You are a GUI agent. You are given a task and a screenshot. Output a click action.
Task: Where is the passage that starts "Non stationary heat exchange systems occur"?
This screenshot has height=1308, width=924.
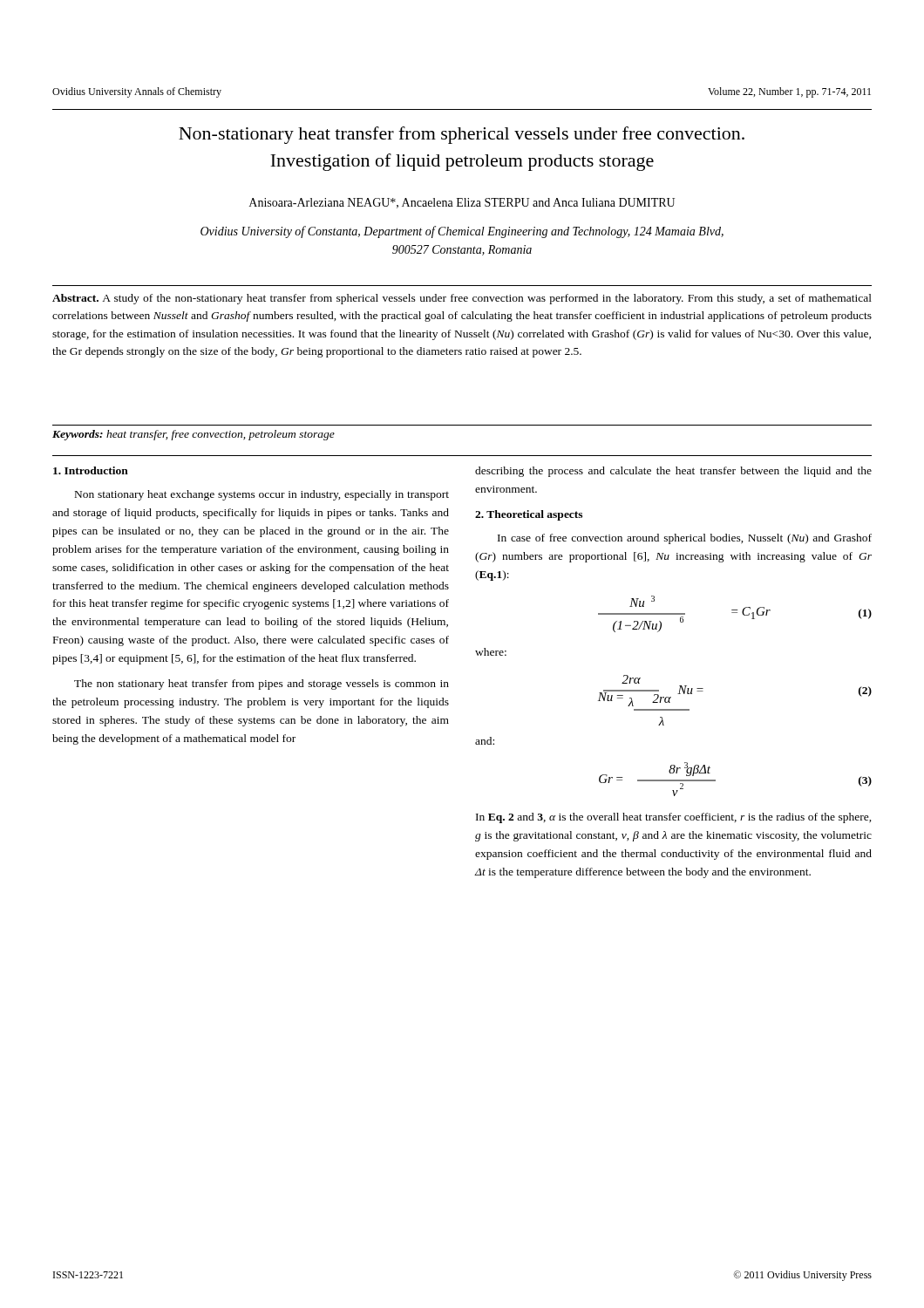click(251, 617)
